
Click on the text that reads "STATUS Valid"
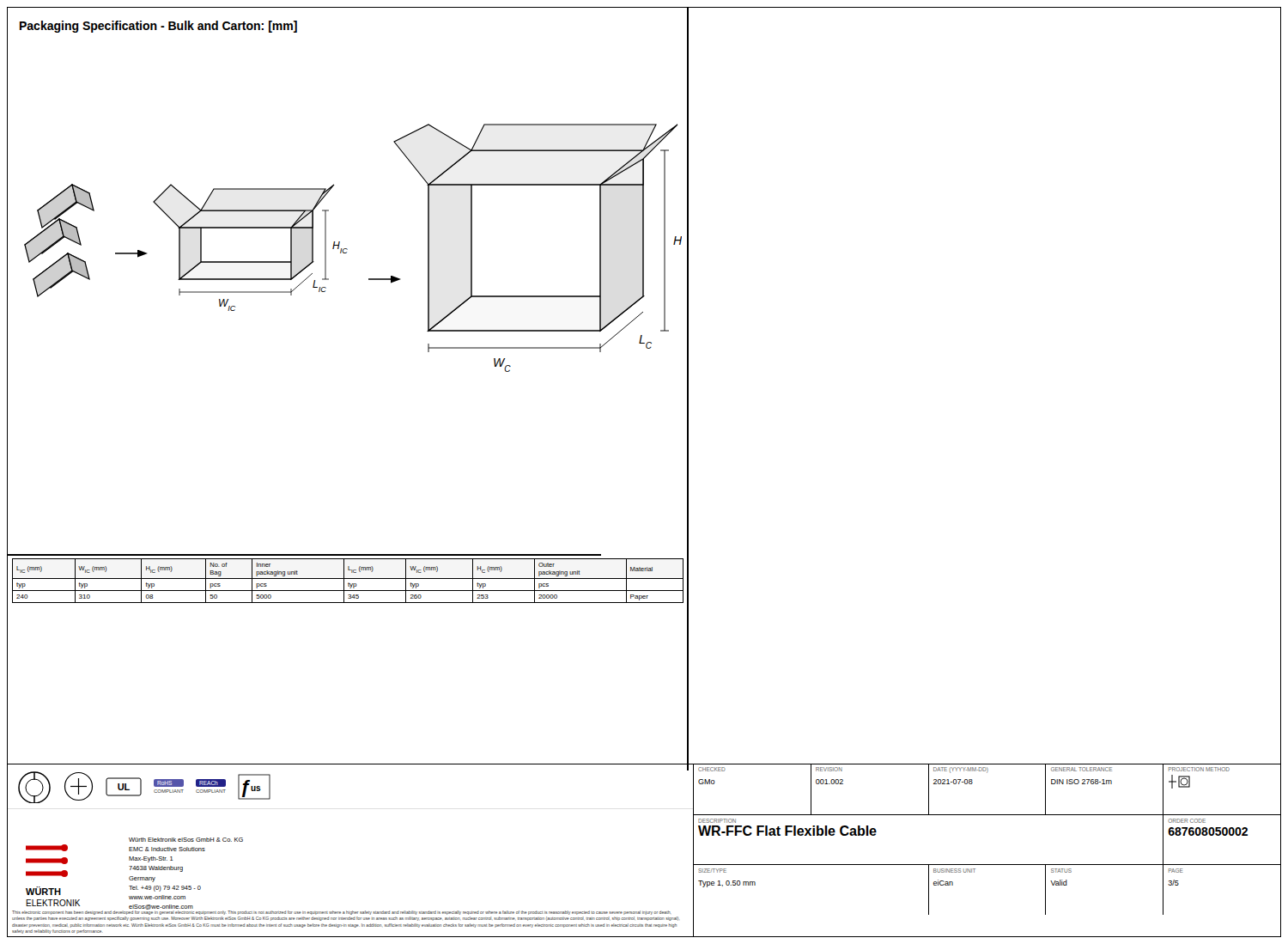[1061, 871]
